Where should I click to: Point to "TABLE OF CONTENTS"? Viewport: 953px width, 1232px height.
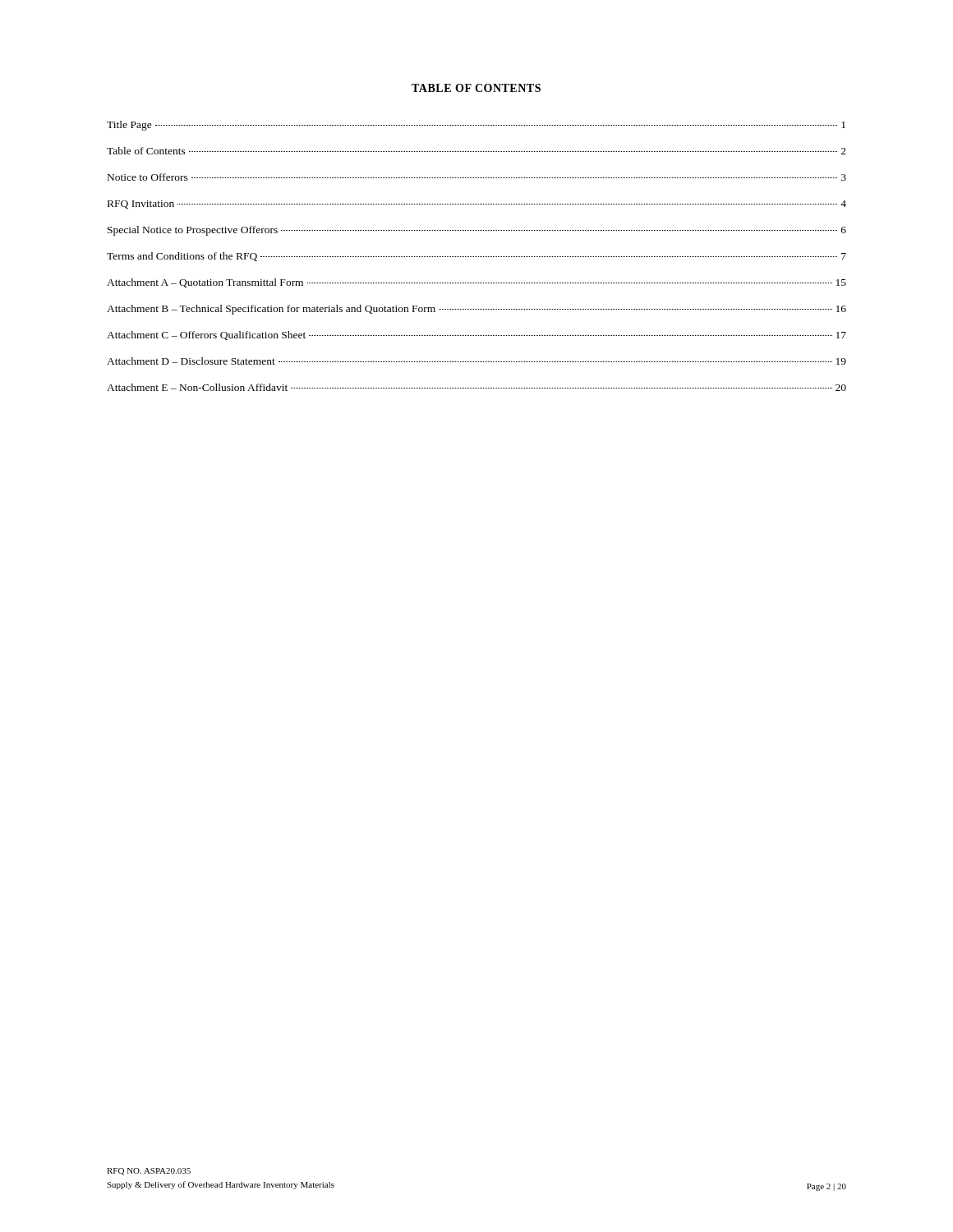(x=476, y=88)
